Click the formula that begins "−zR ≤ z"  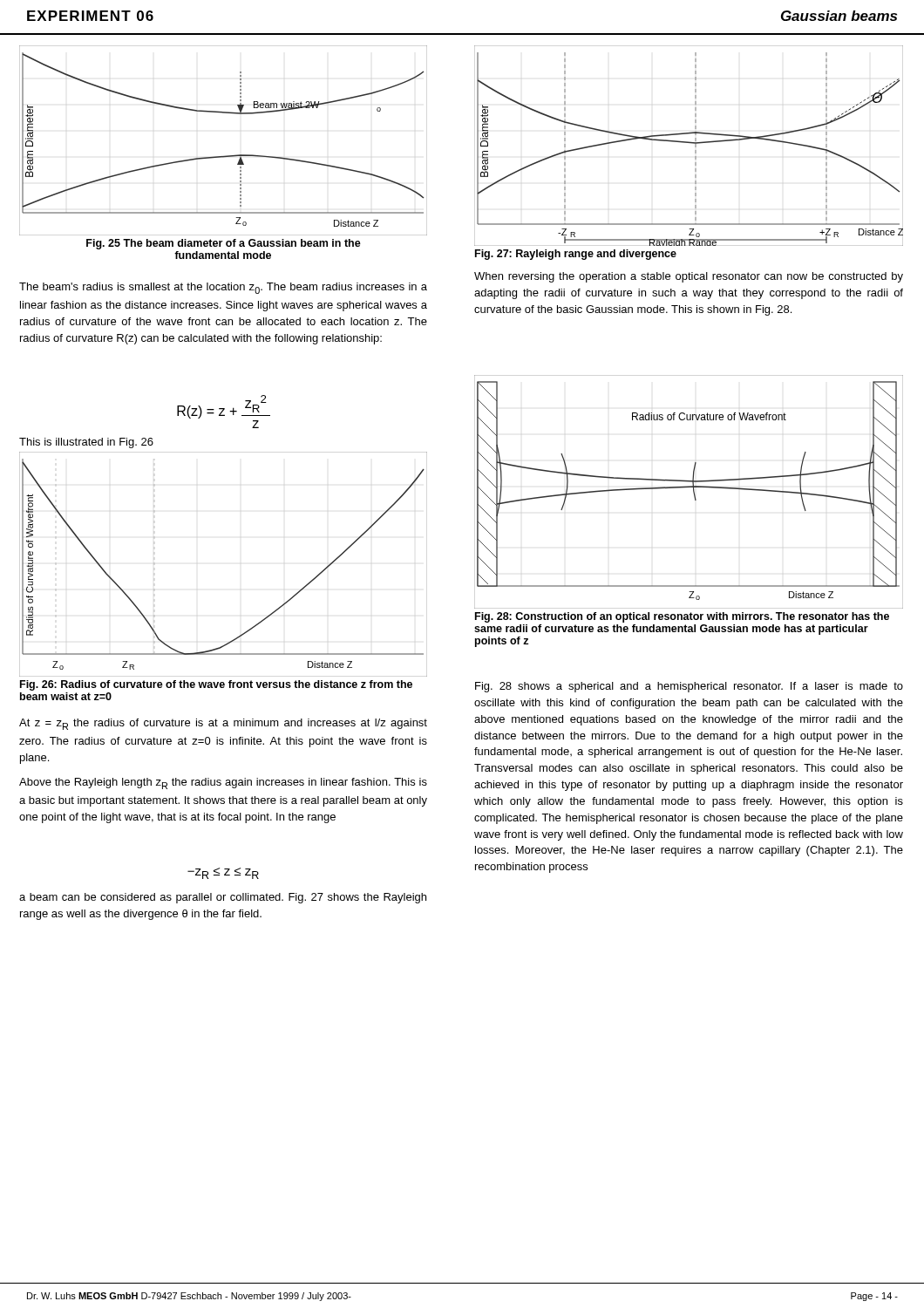(x=223, y=872)
